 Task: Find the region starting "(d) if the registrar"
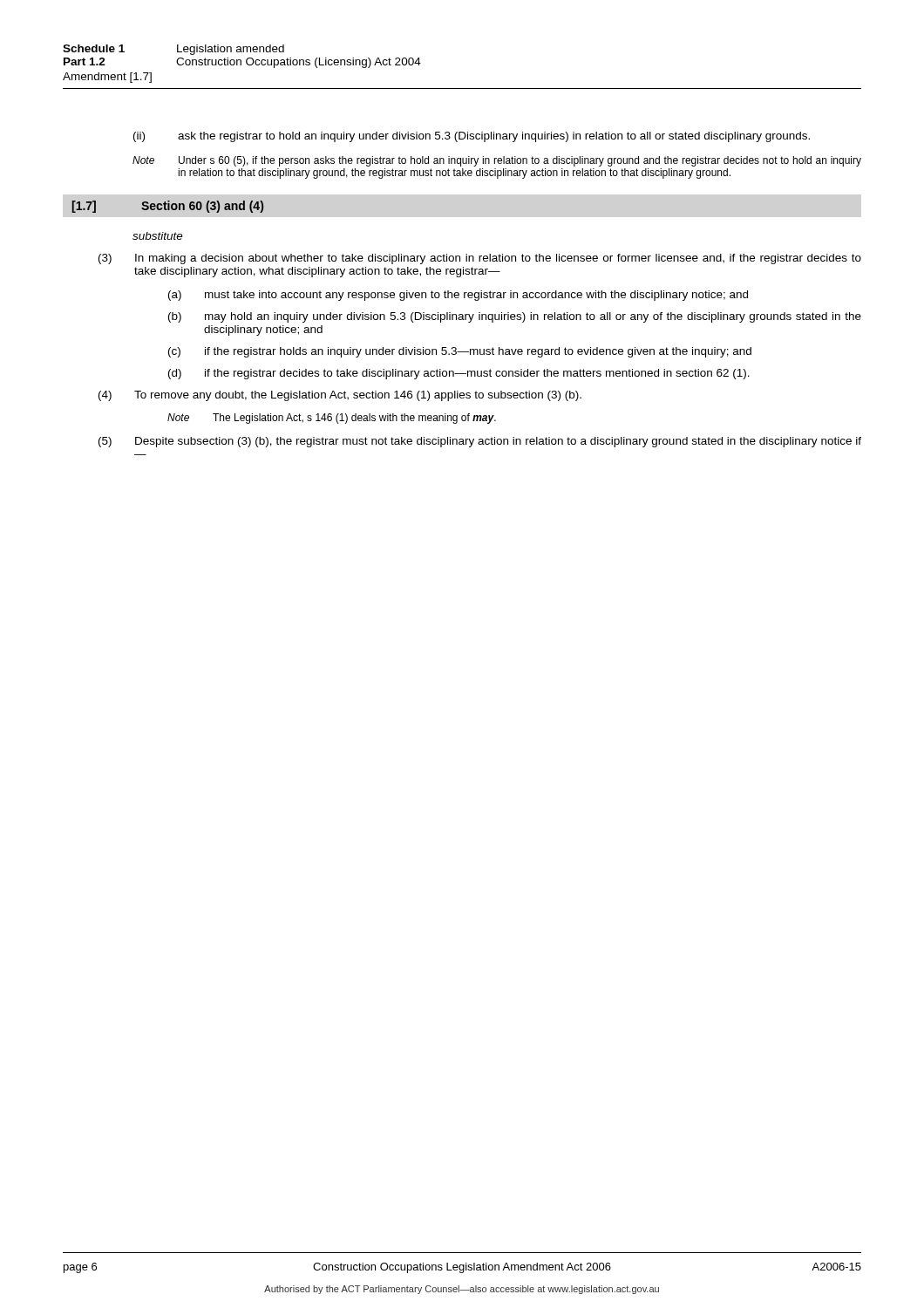click(514, 373)
